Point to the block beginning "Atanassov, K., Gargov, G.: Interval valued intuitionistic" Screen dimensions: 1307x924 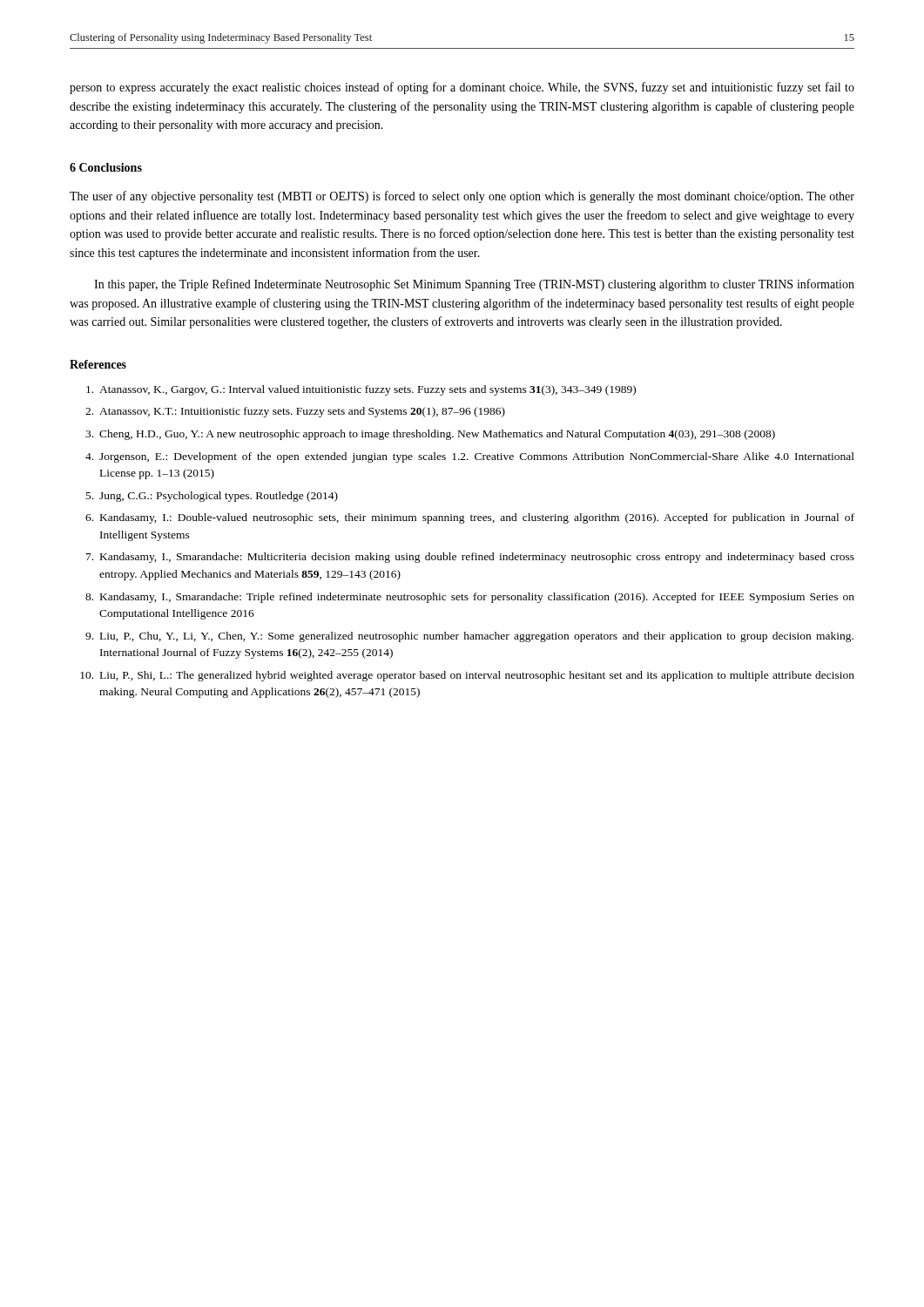[462, 389]
